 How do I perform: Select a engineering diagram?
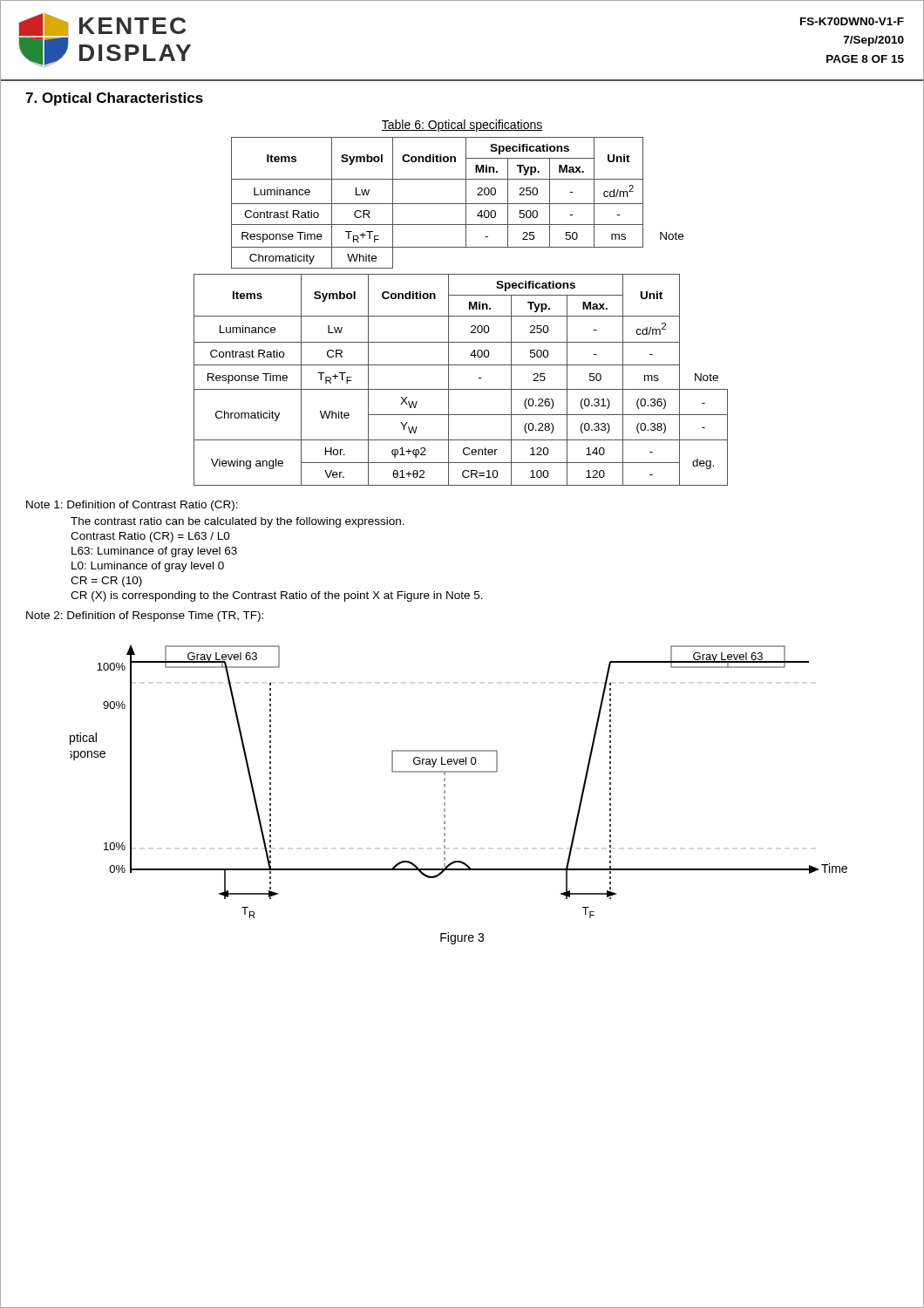(x=462, y=791)
